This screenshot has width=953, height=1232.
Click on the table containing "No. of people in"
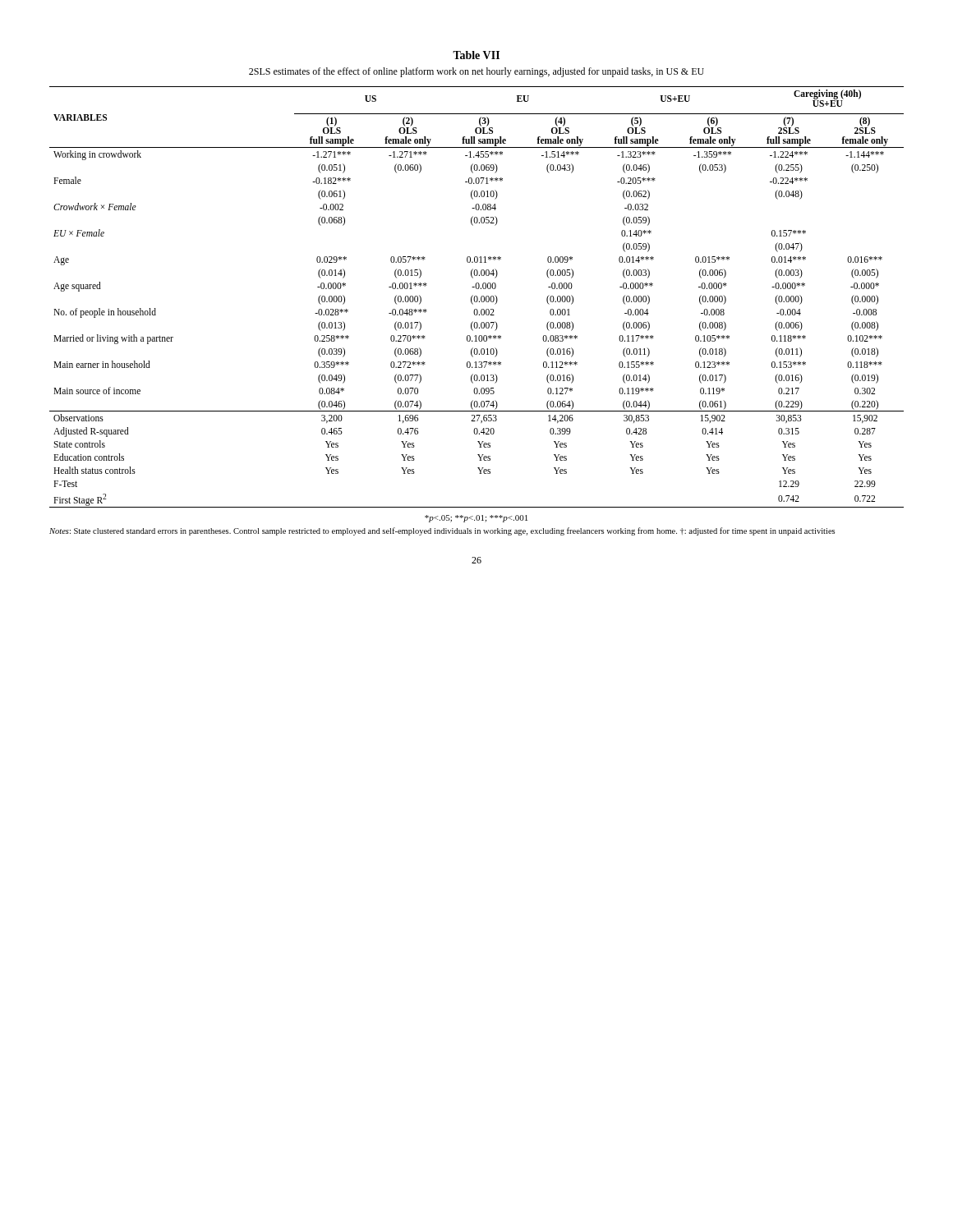476,297
